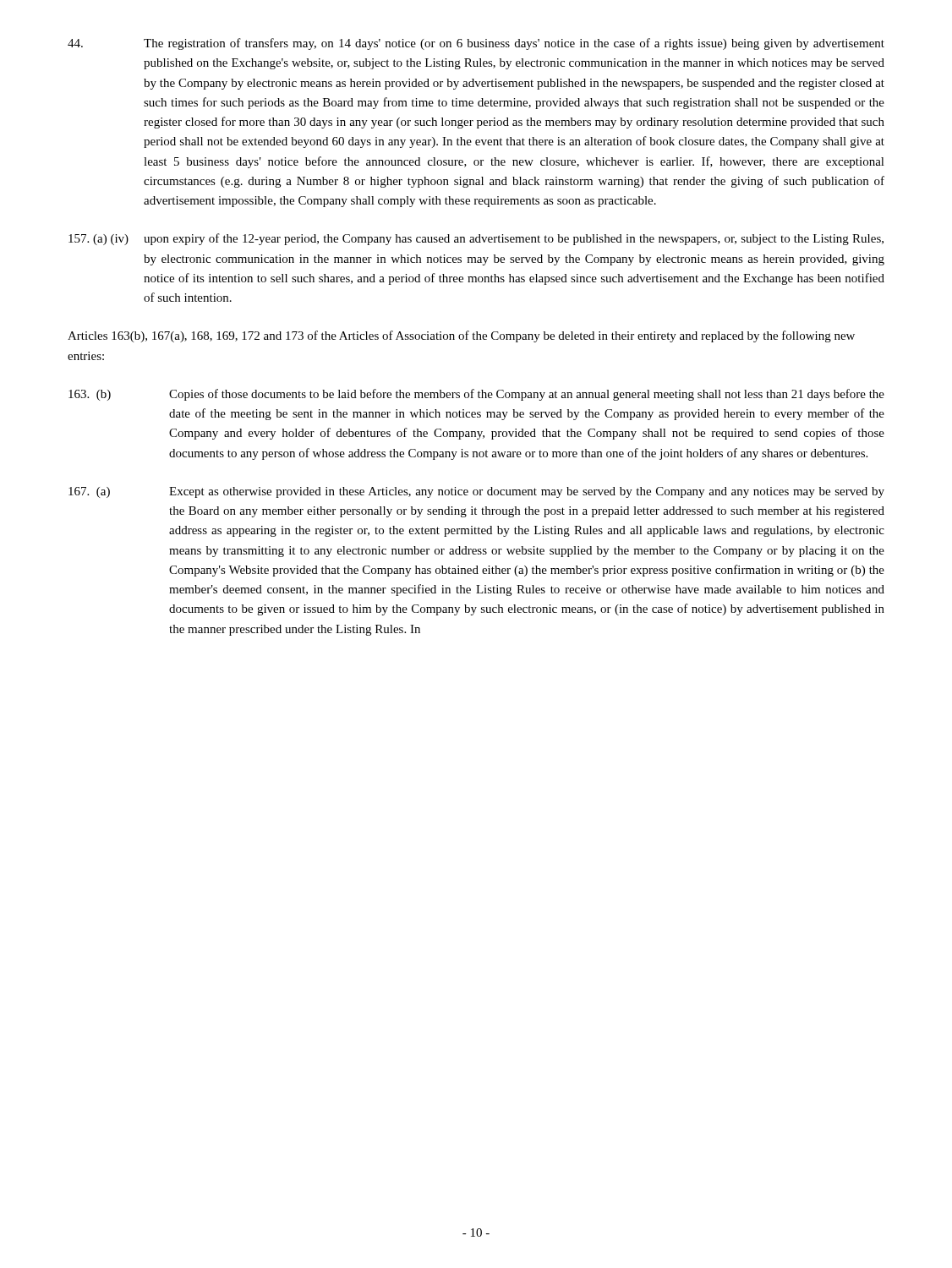Image resolution: width=952 pixels, height=1268 pixels.
Task: Click on the element starting "163. (b) Copies"
Action: [x=476, y=424]
